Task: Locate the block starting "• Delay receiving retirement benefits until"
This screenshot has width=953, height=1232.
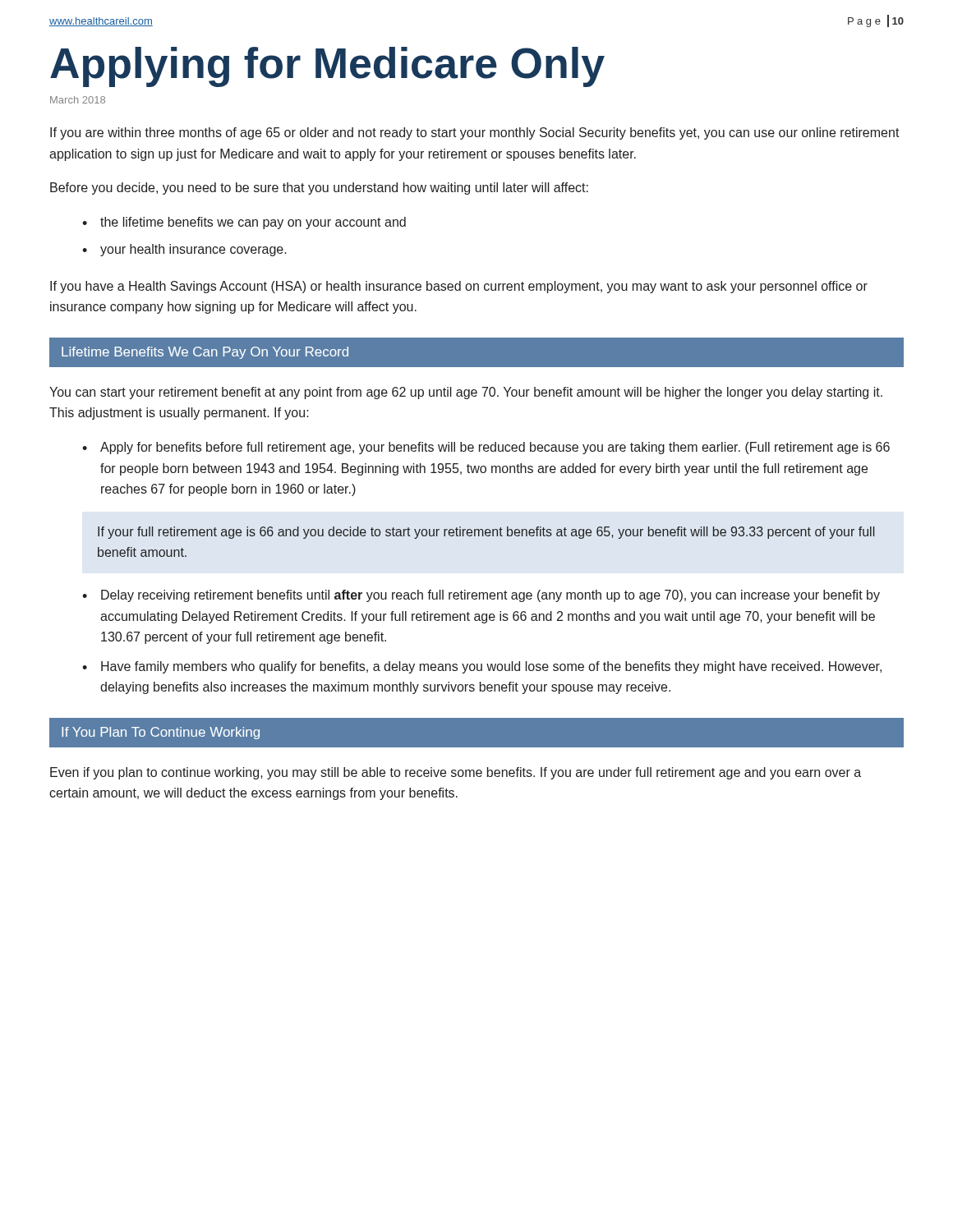Action: 493,616
